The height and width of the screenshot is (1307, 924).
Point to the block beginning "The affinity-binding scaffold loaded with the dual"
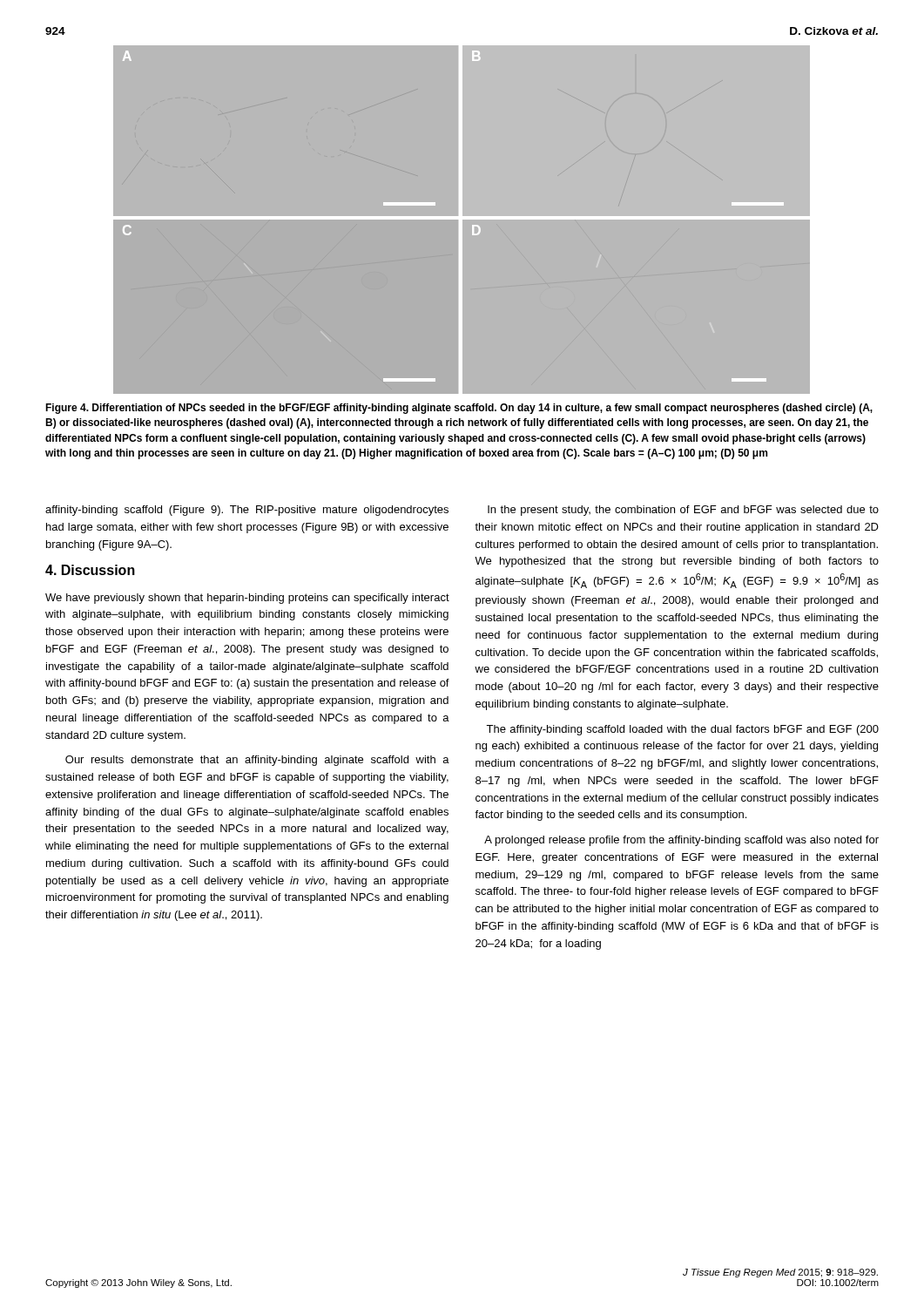click(x=677, y=772)
